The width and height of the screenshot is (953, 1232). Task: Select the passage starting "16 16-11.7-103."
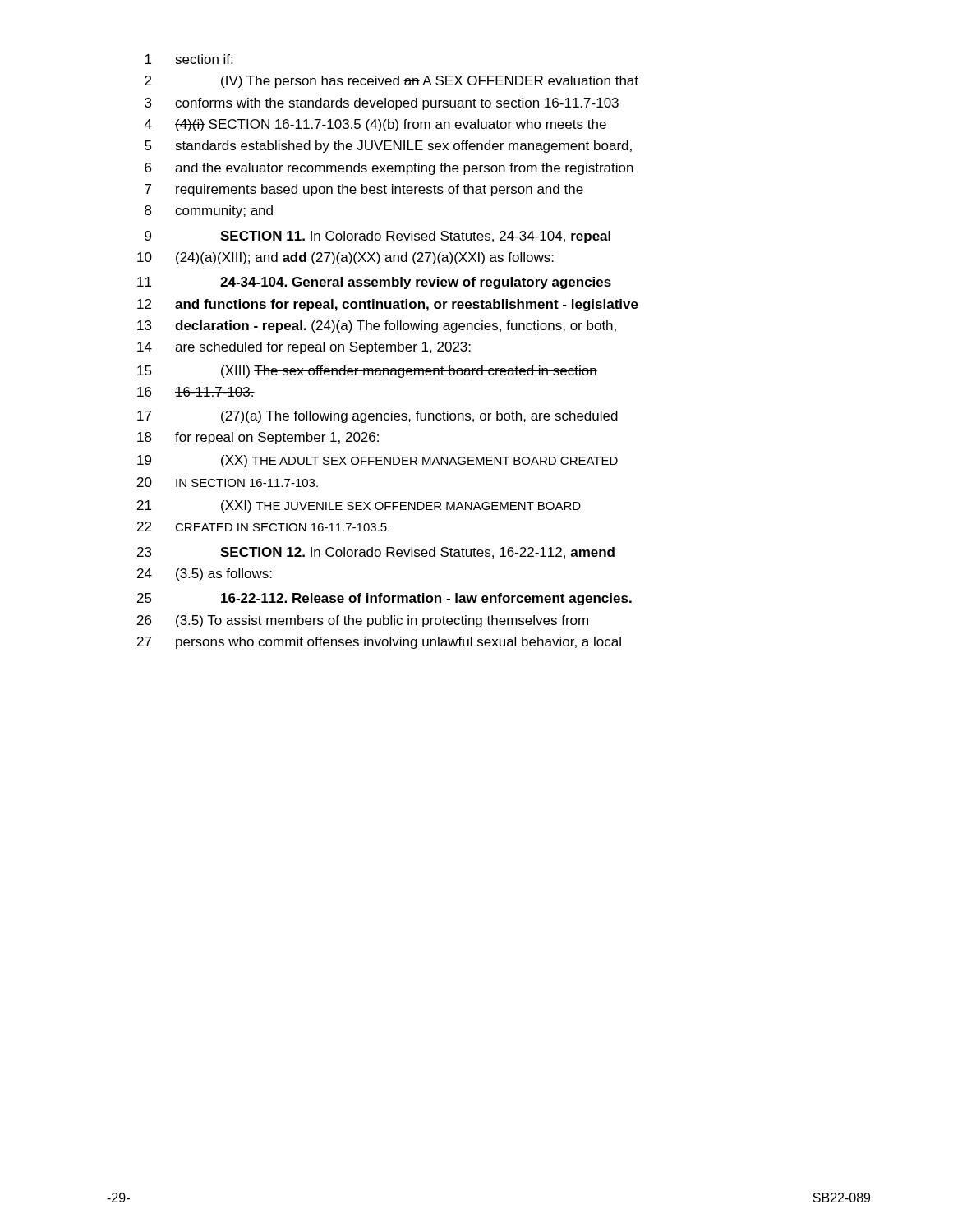pyautogui.click(x=196, y=392)
